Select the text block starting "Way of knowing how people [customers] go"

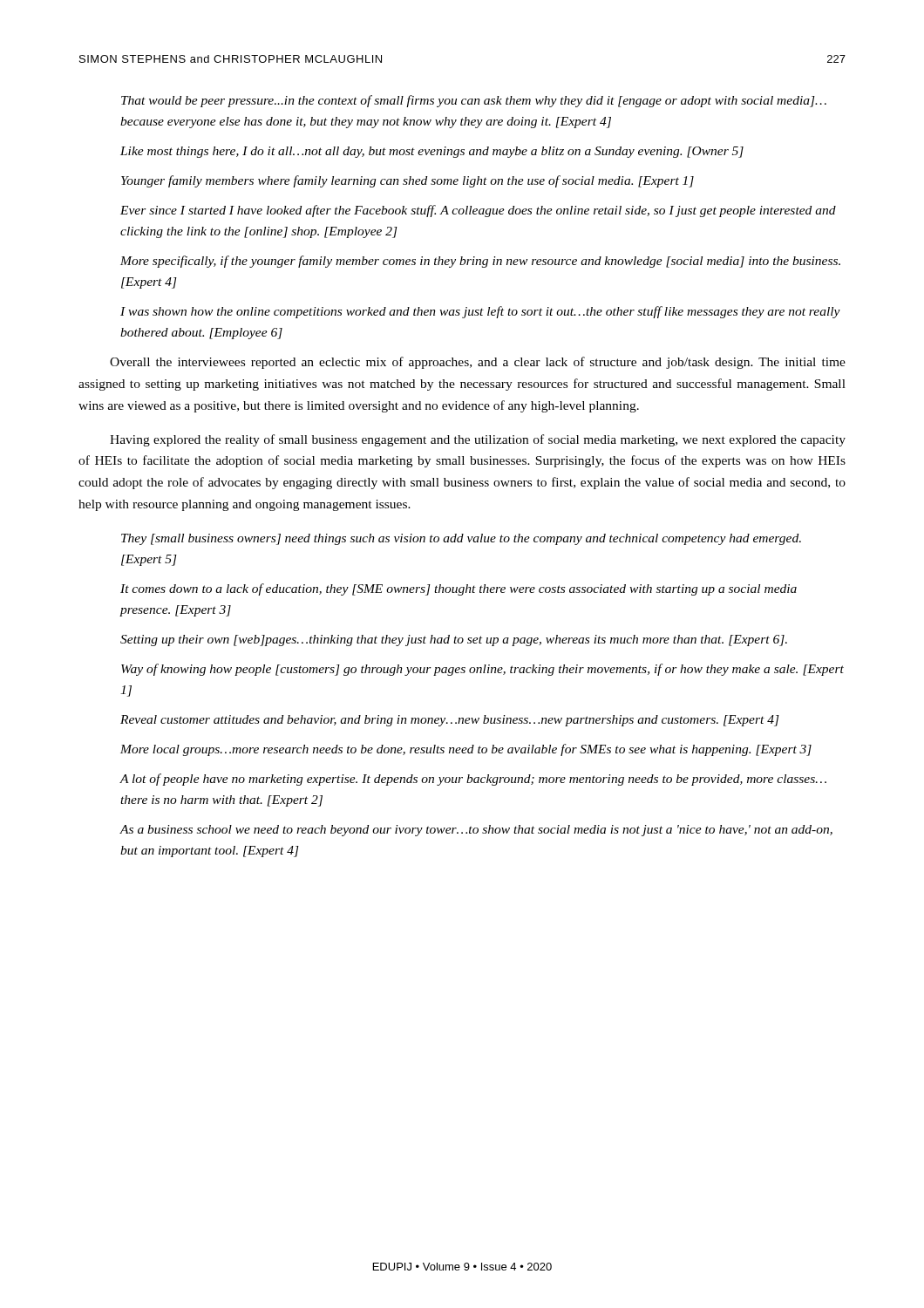point(482,679)
